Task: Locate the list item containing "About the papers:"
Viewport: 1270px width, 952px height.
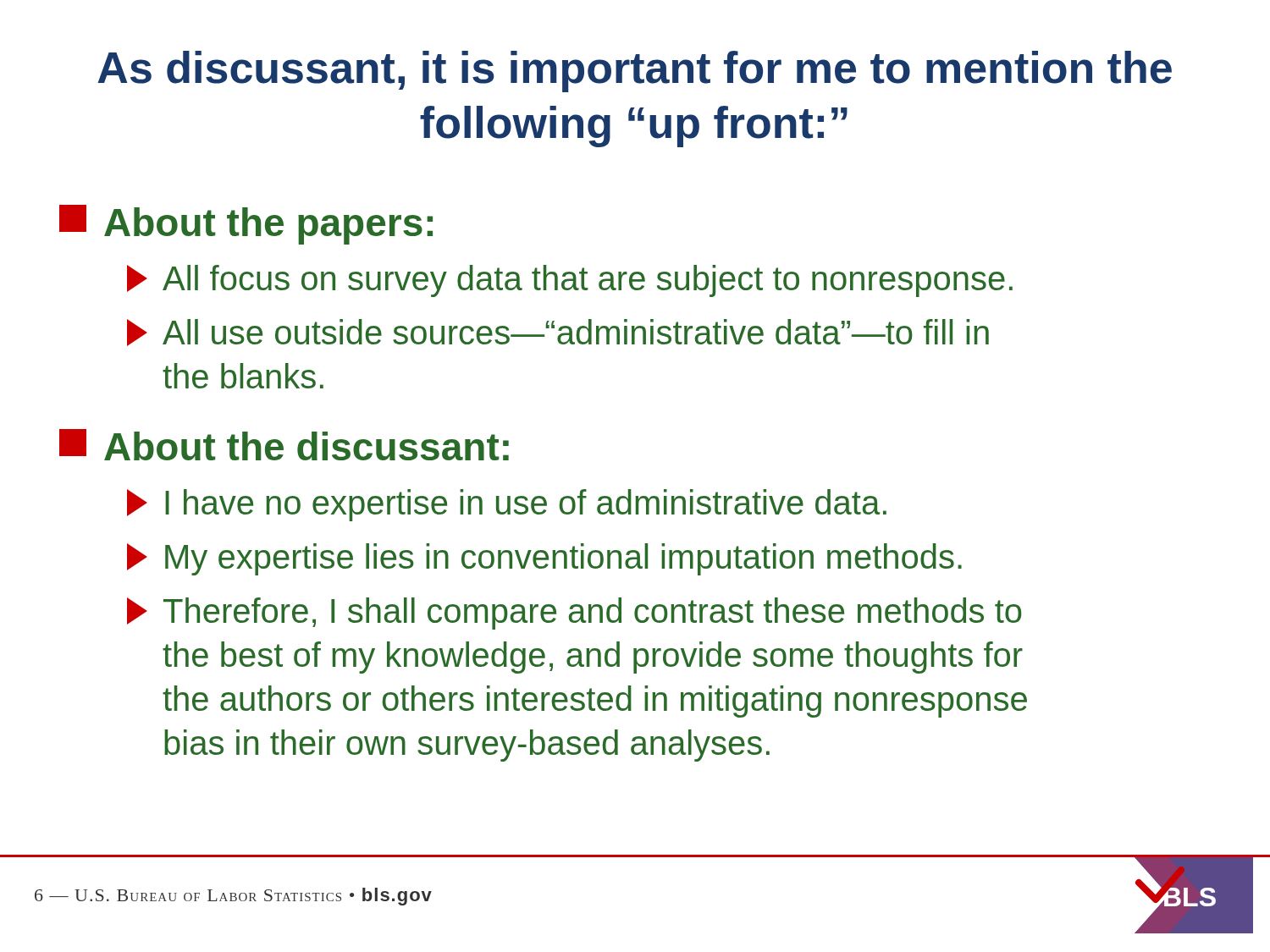Action: [x=248, y=223]
